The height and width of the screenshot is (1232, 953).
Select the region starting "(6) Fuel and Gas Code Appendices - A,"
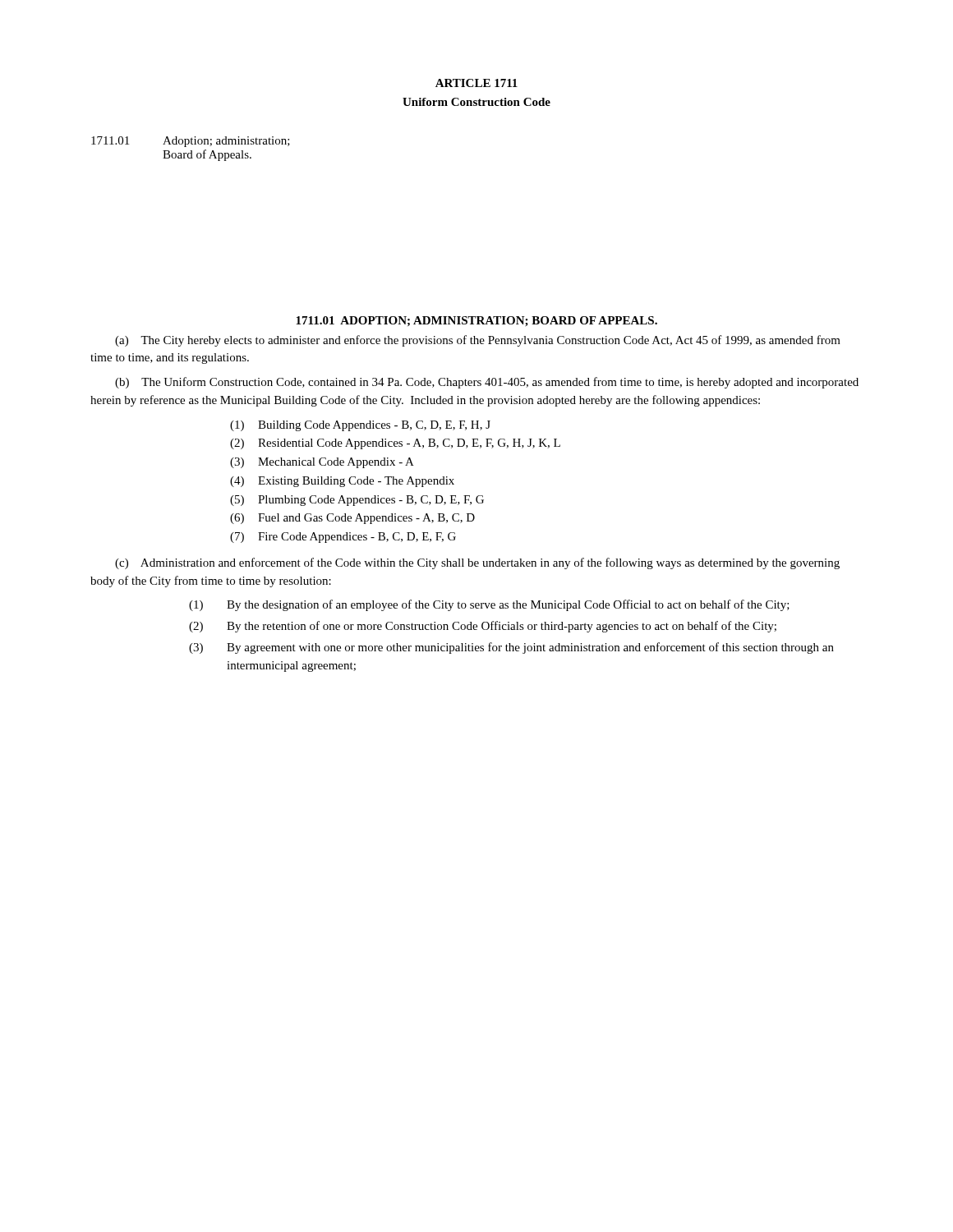(x=353, y=518)
